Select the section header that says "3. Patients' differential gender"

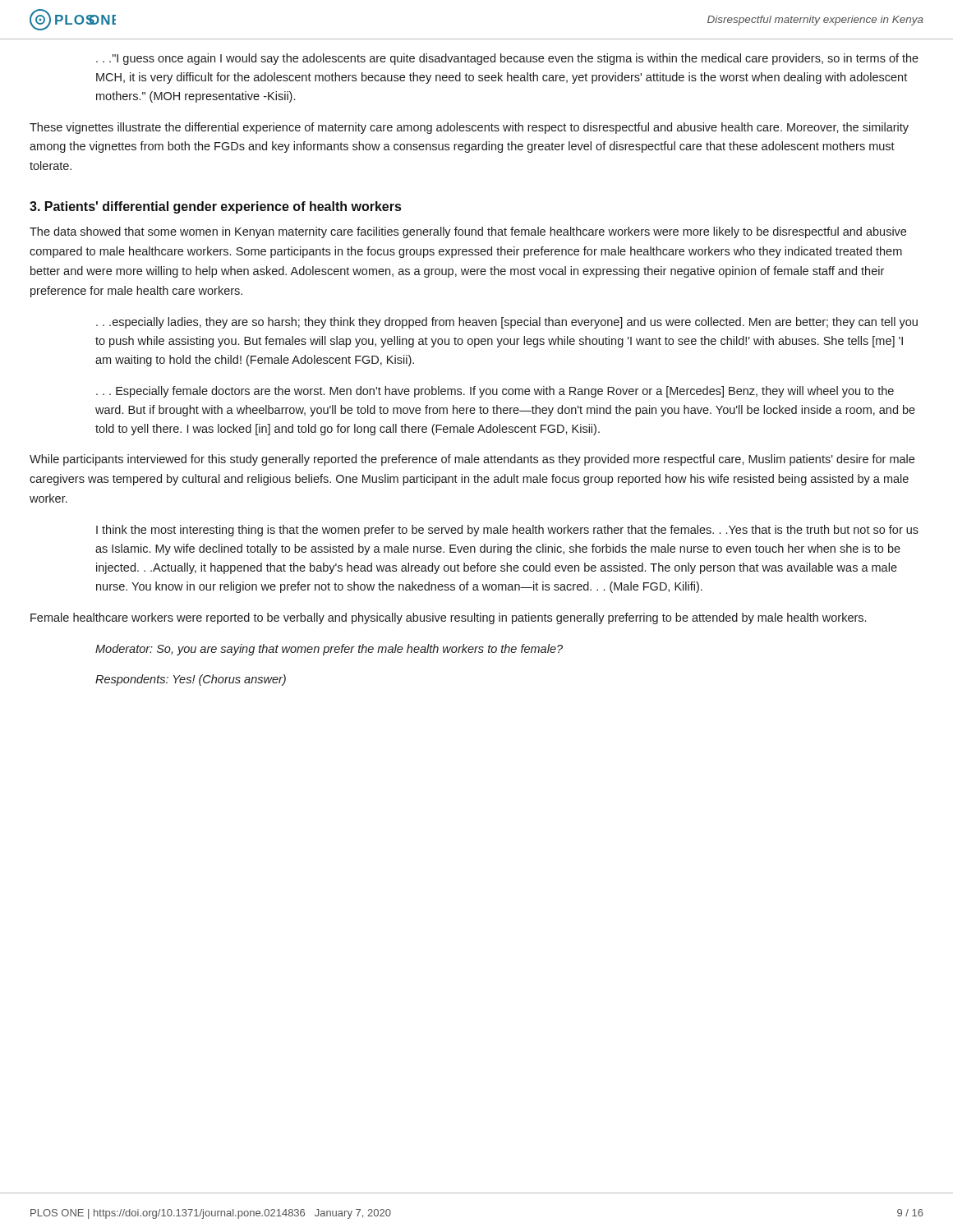click(216, 207)
